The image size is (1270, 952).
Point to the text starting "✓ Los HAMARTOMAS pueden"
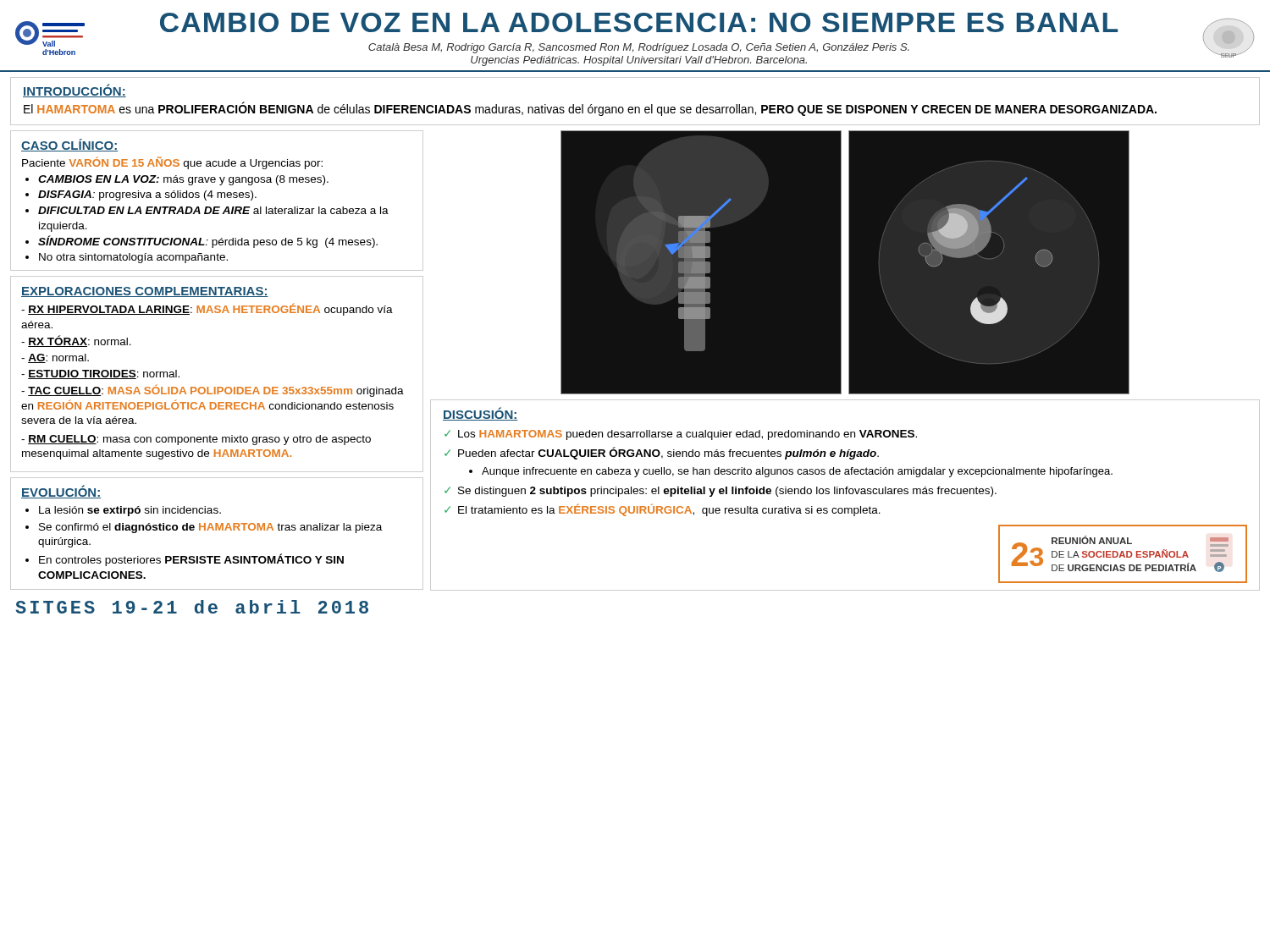pyautogui.click(x=680, y=434)
